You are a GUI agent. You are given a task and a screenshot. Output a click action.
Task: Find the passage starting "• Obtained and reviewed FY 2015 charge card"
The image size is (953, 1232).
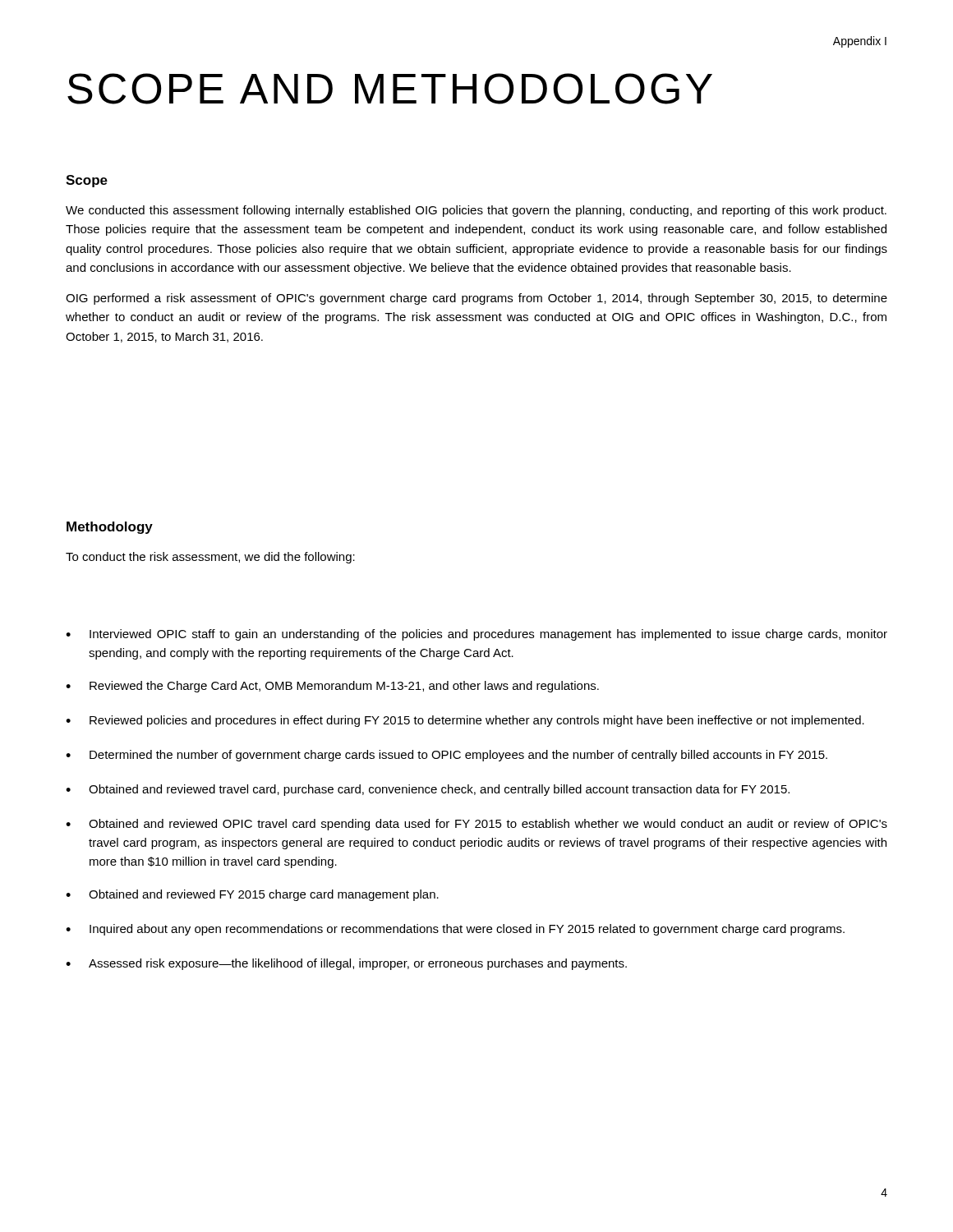252,895
